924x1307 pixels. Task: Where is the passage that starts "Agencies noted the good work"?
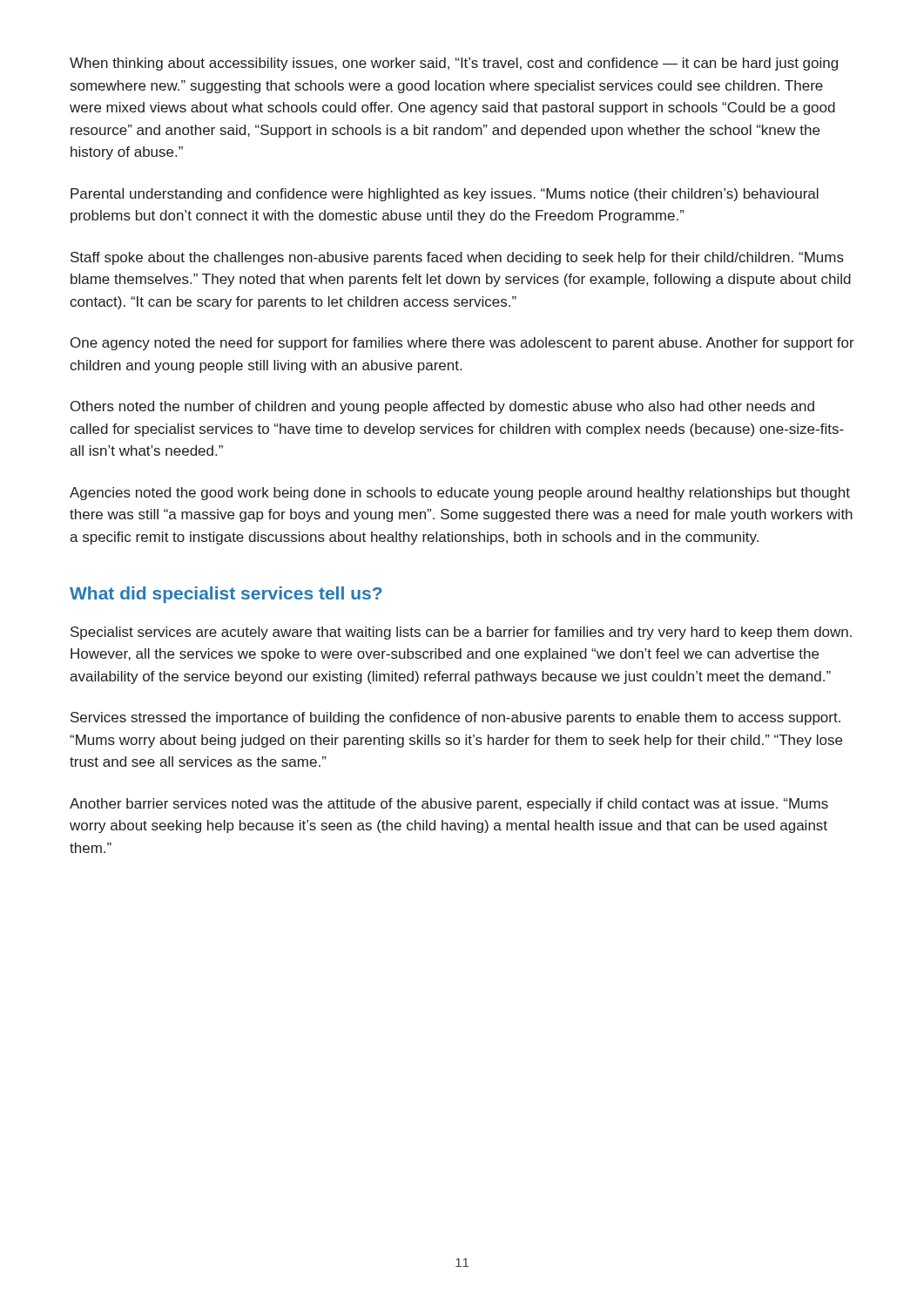[x=461, y=515]
